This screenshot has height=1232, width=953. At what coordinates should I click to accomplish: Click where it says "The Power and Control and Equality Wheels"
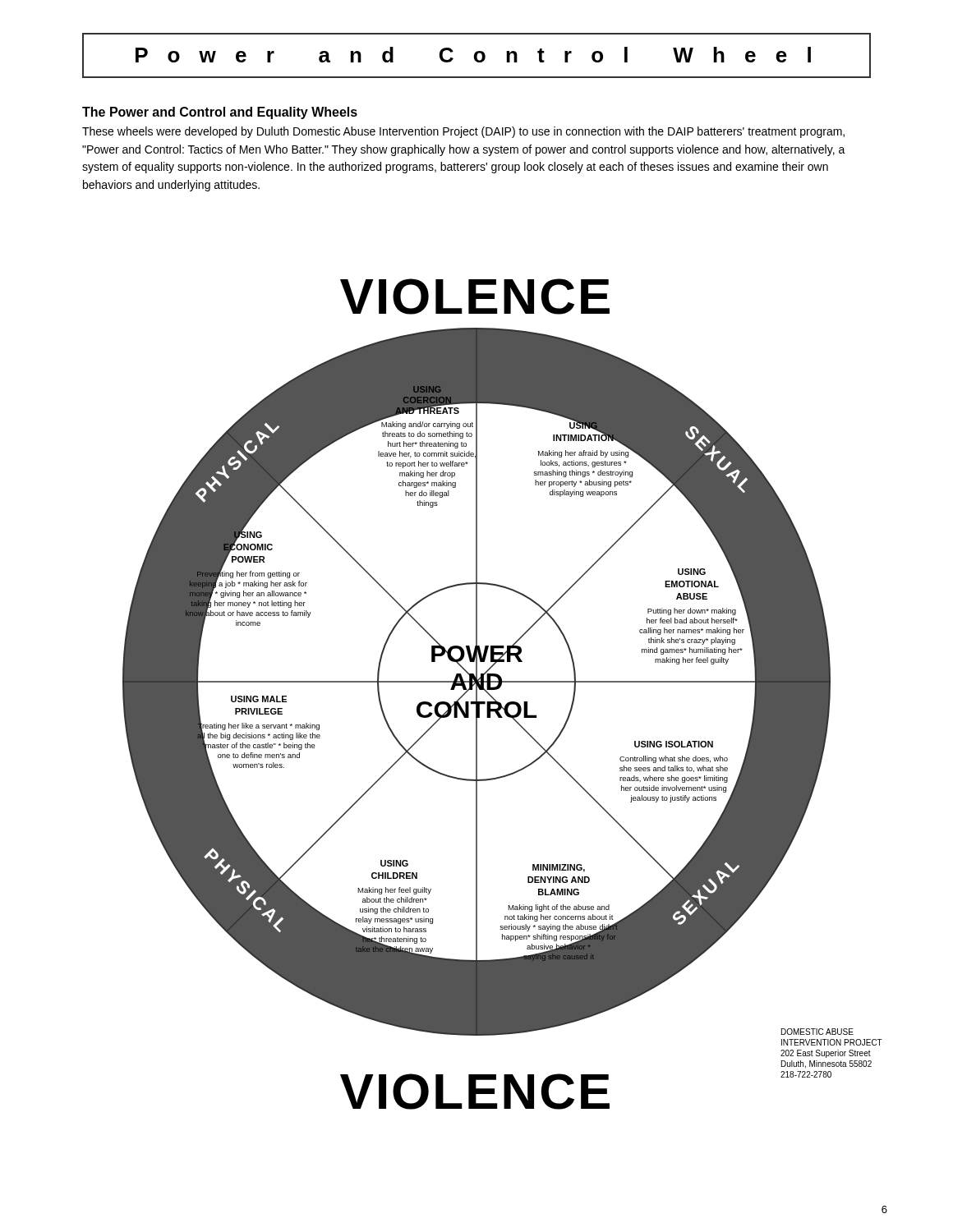pyautogui.click(x=220, y=112)
